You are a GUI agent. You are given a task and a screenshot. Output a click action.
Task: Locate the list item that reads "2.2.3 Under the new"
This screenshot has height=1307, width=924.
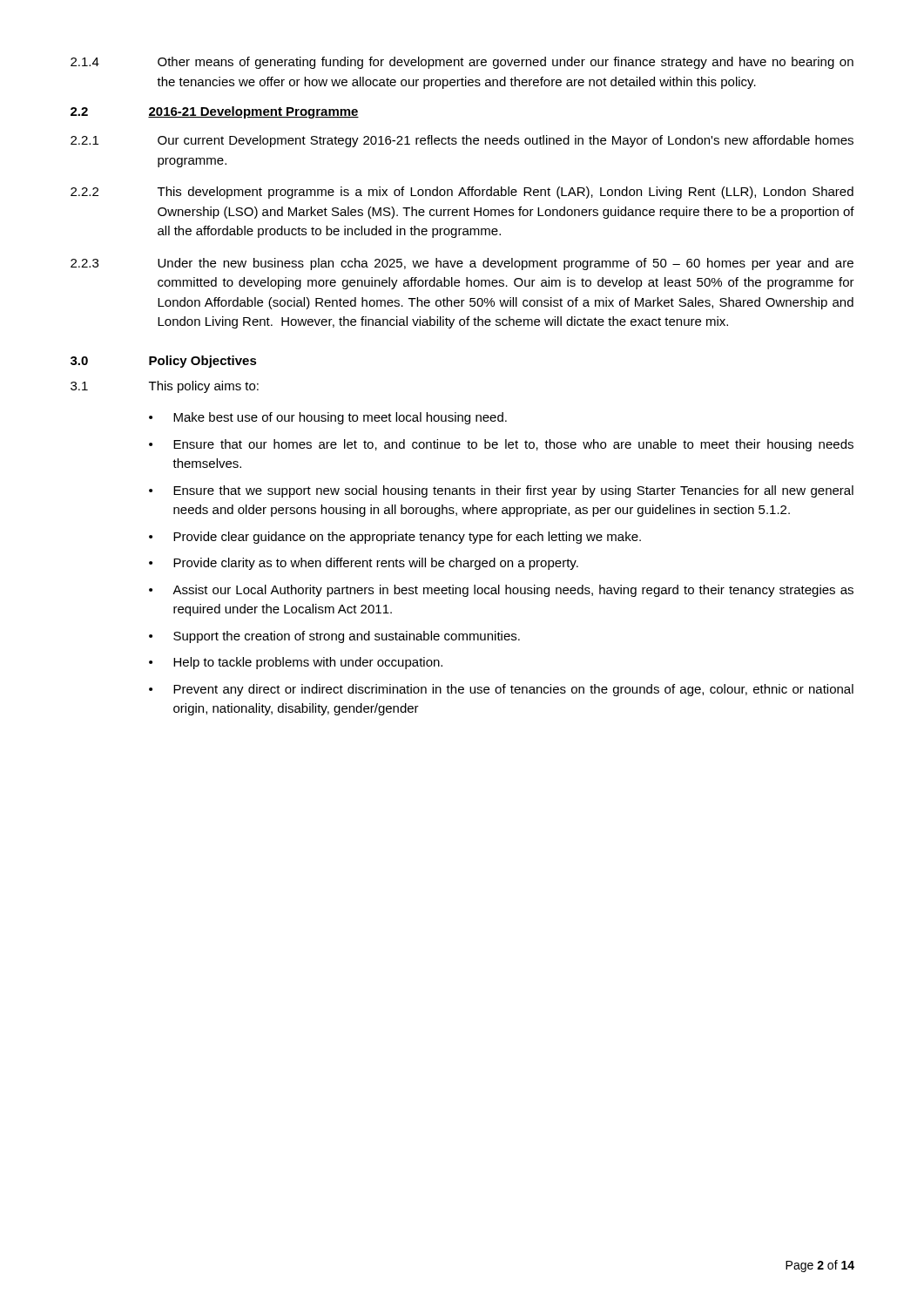[x=462, y=292]
